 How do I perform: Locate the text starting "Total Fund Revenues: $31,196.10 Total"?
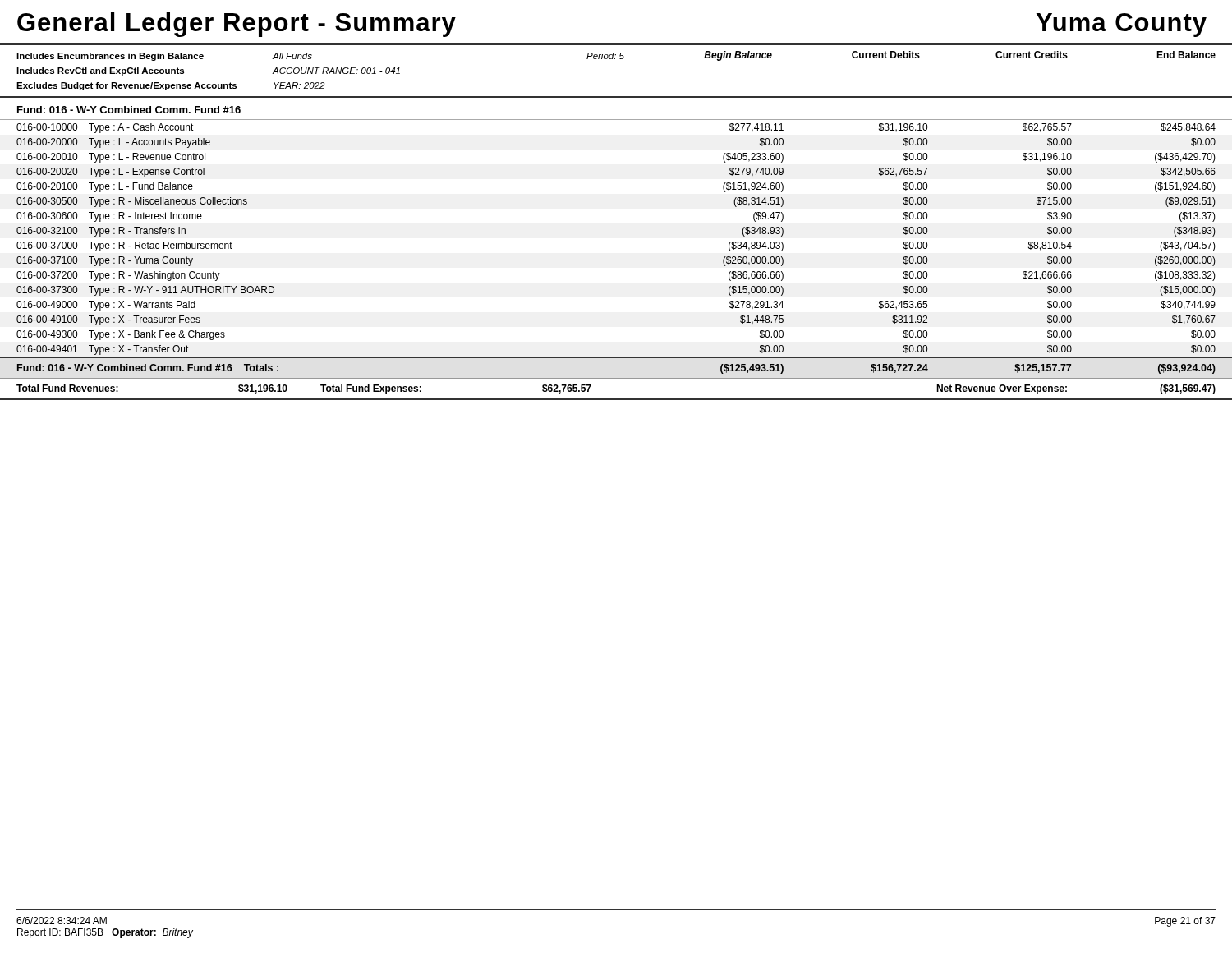[x=616, y=389]
